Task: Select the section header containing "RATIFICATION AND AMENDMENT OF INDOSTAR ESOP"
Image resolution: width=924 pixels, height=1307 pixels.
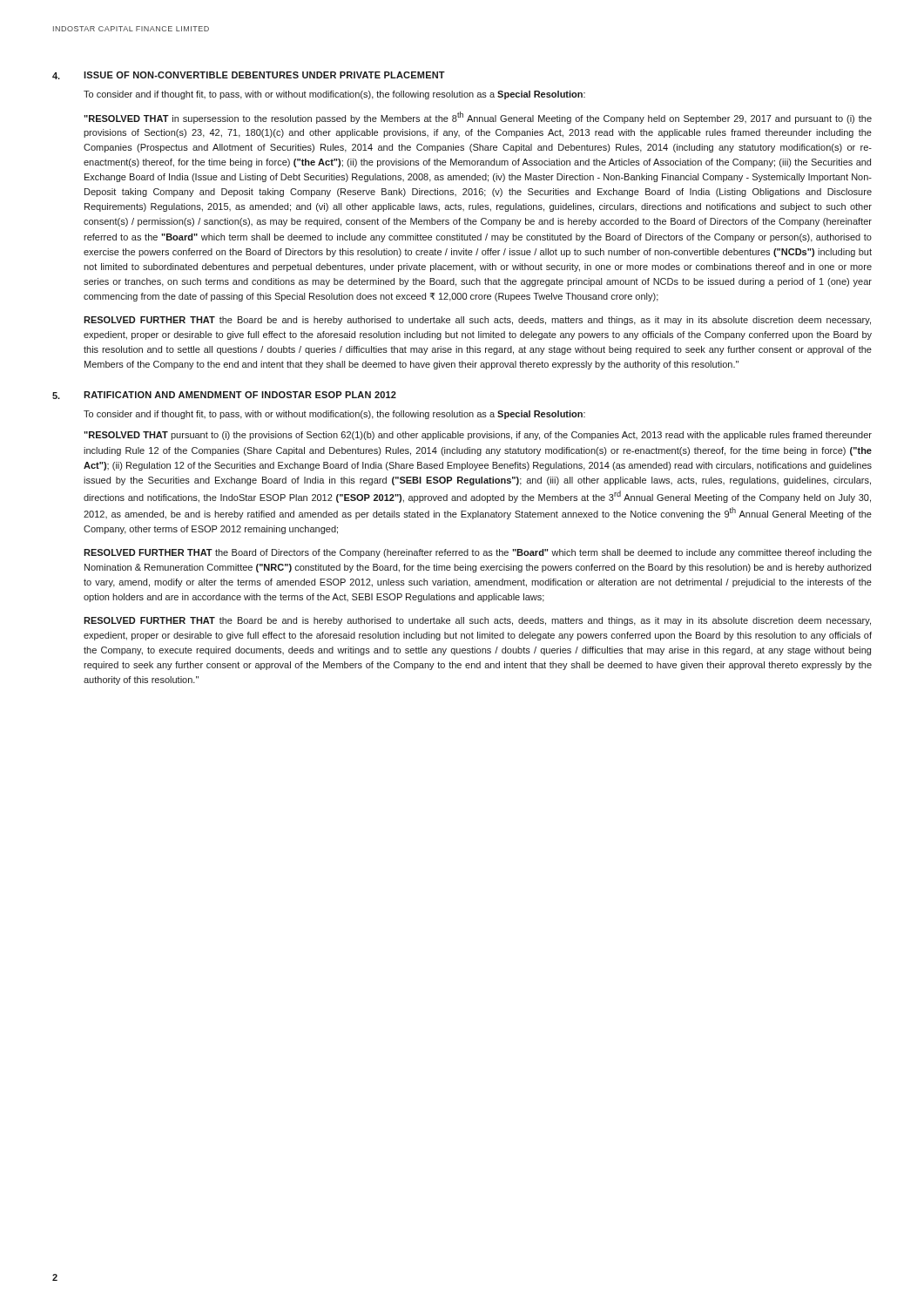Action: 240,395
